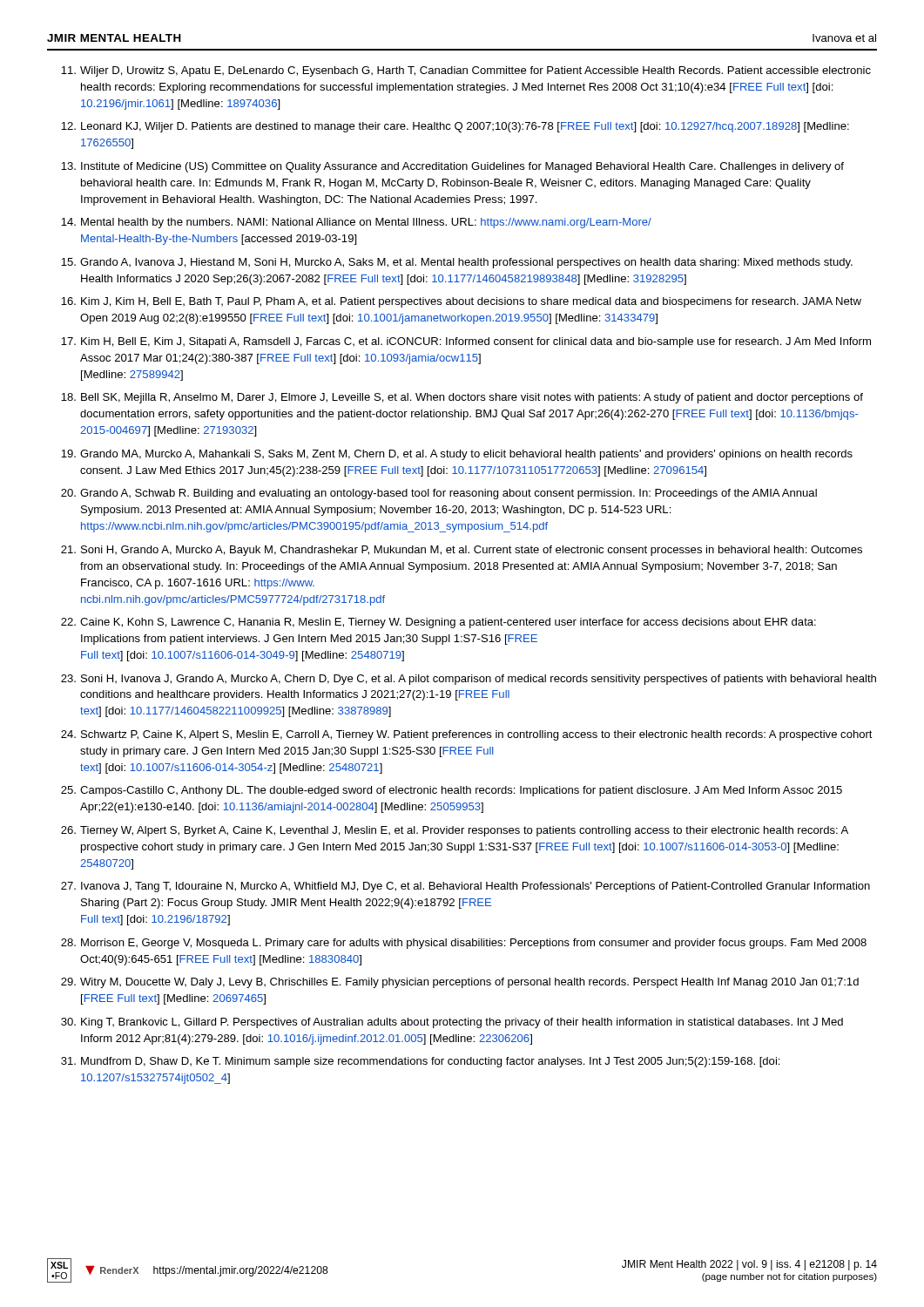Click on the list item containing "14. Mental health by the numbers. NAMI:"
924x1307 pixels.
coord(462,231)
